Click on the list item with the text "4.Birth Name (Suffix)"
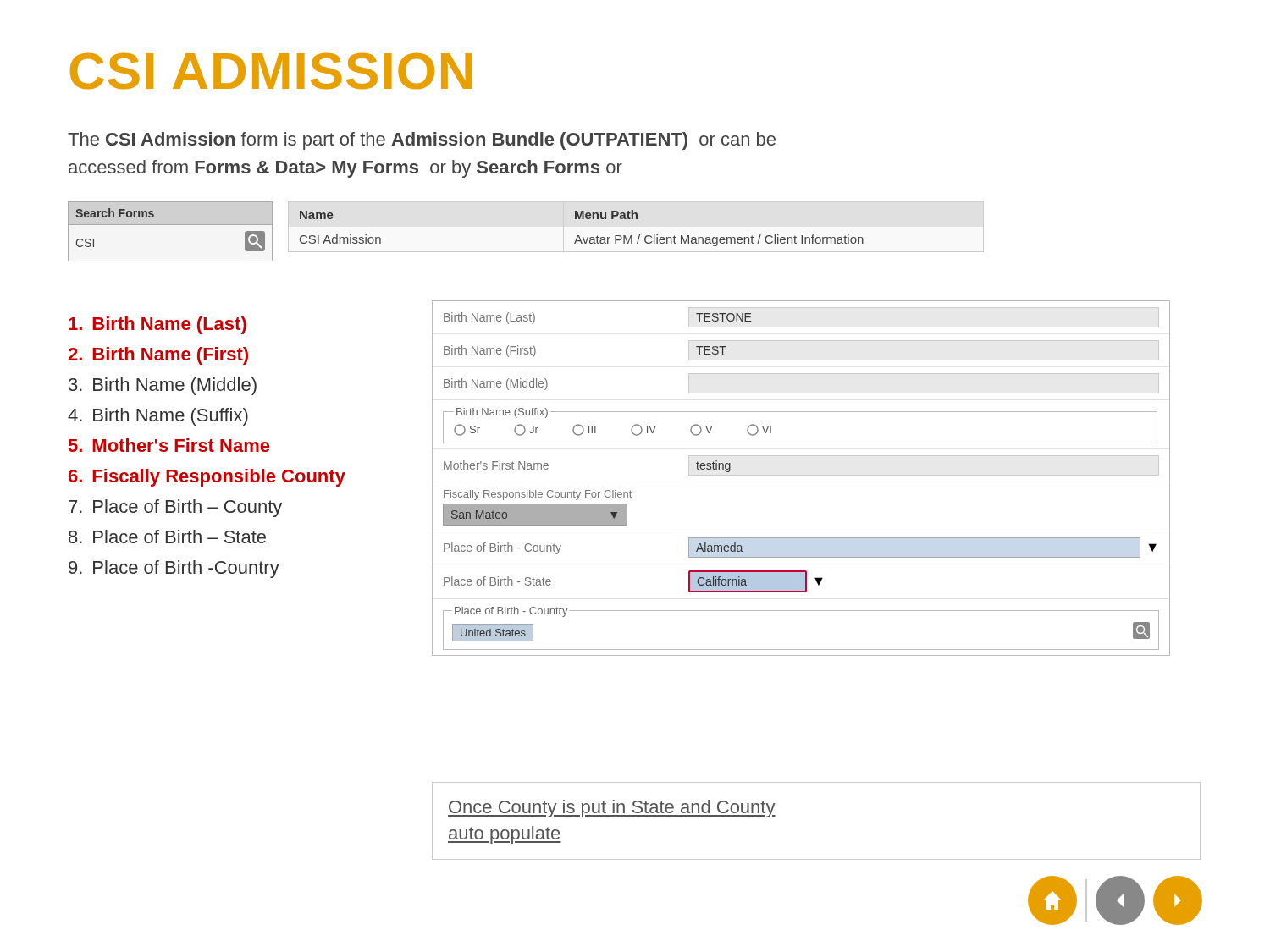 pos(158,416)
